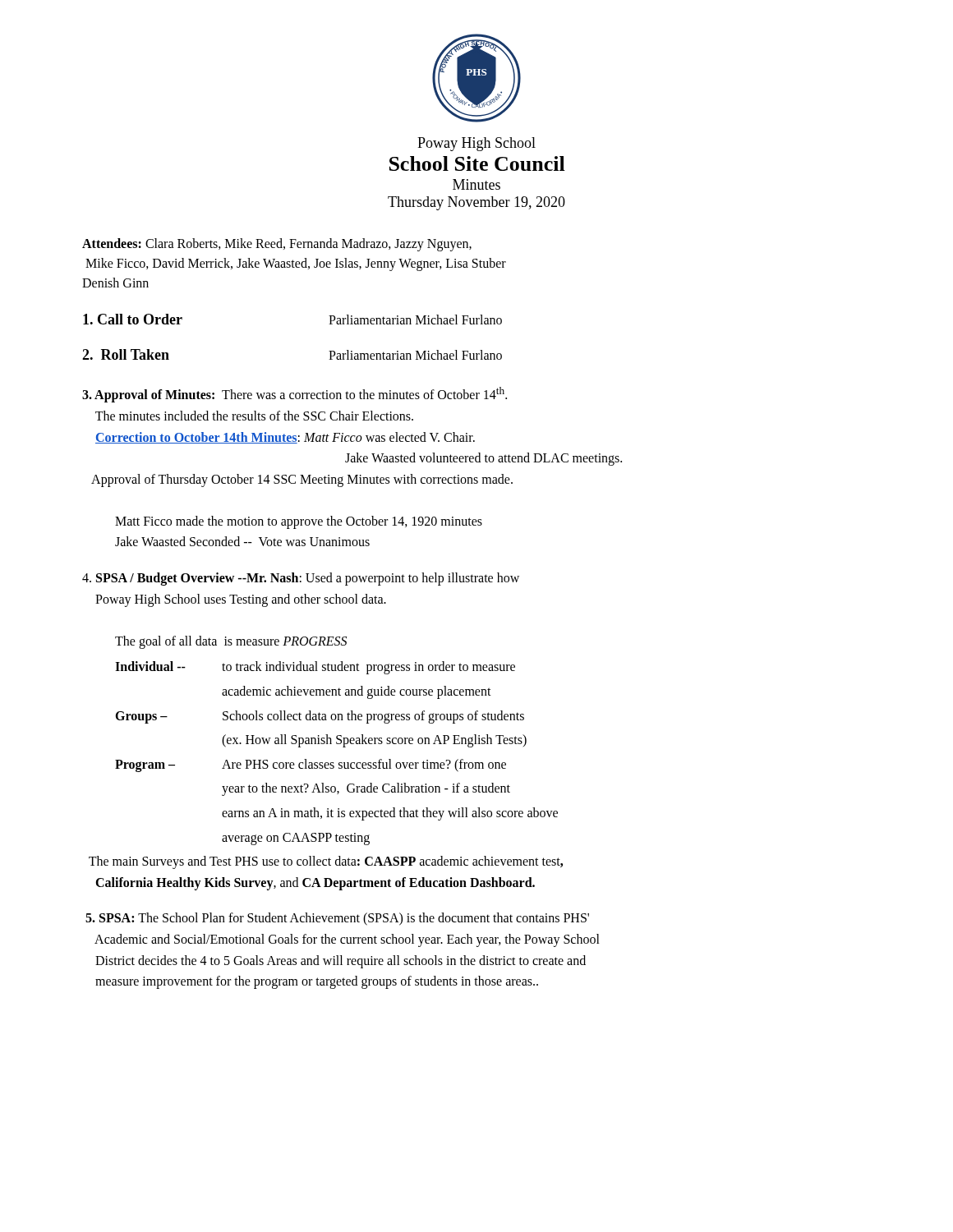Click on the logo
Viewport: 953px width, 1232px height.
click(x=476, y=80)
